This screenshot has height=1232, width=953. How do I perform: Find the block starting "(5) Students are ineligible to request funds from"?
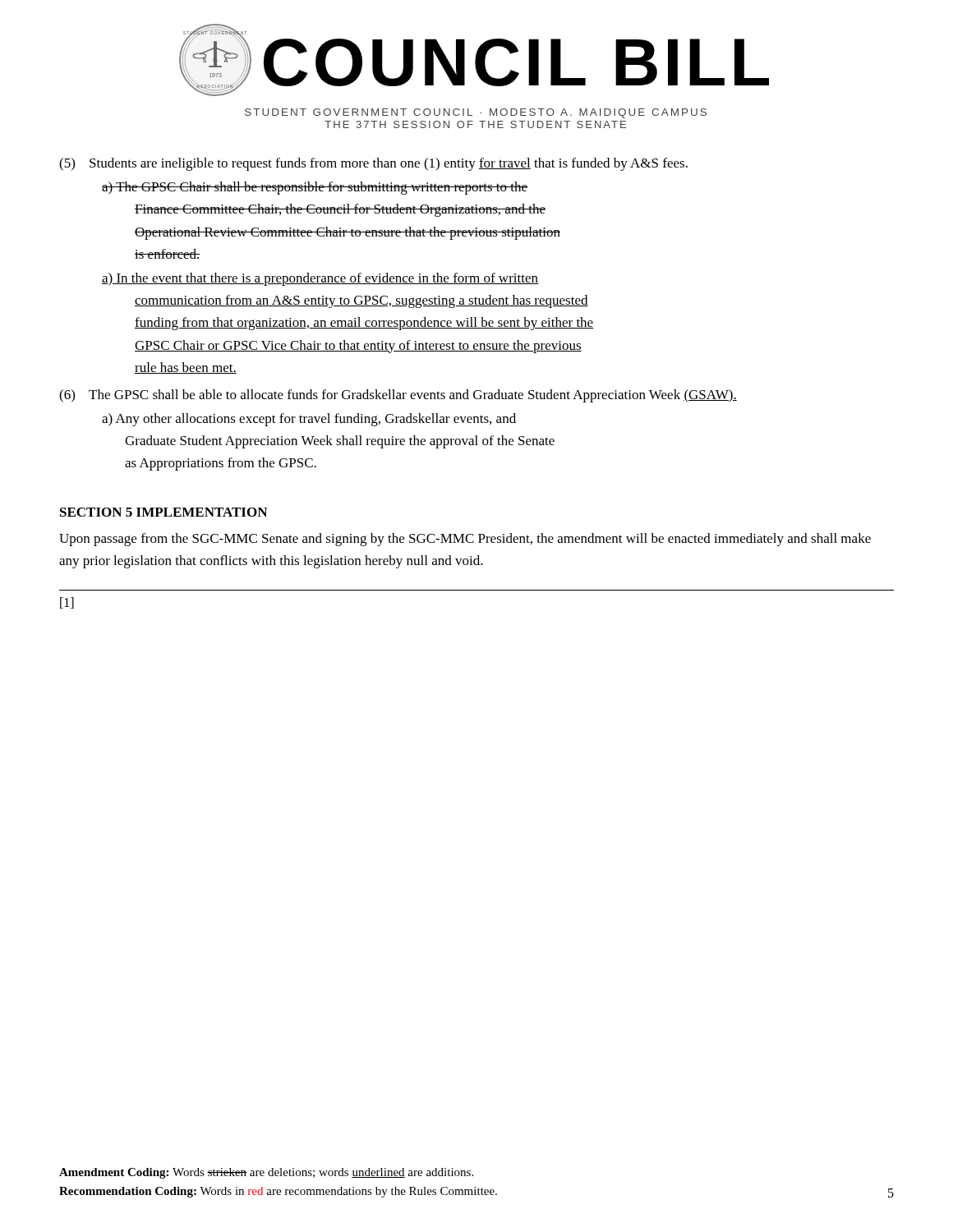[374, 163]
